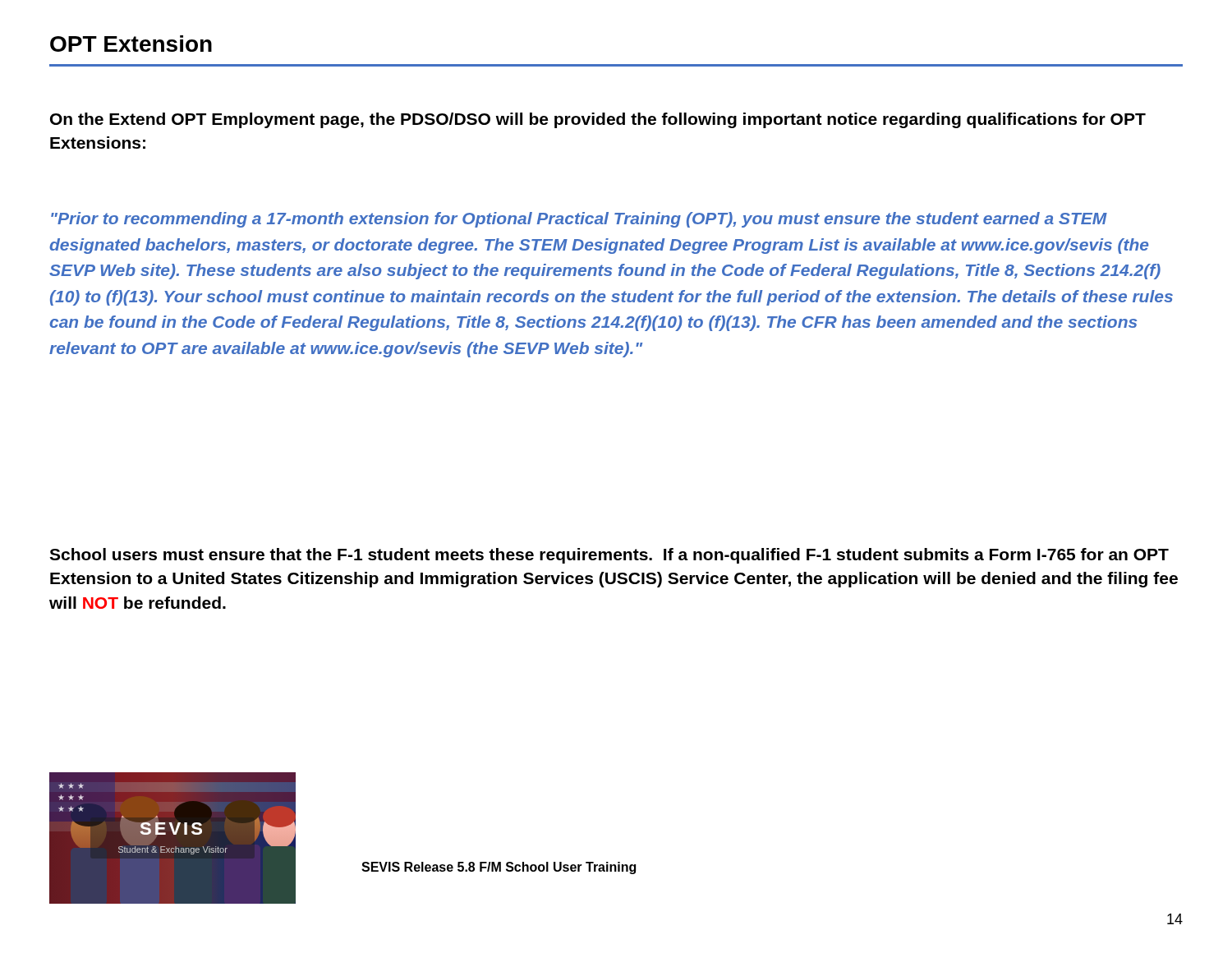1232x953 pixels.
Task: Click the passage that begins "School users must"
Action: (616, 578)
